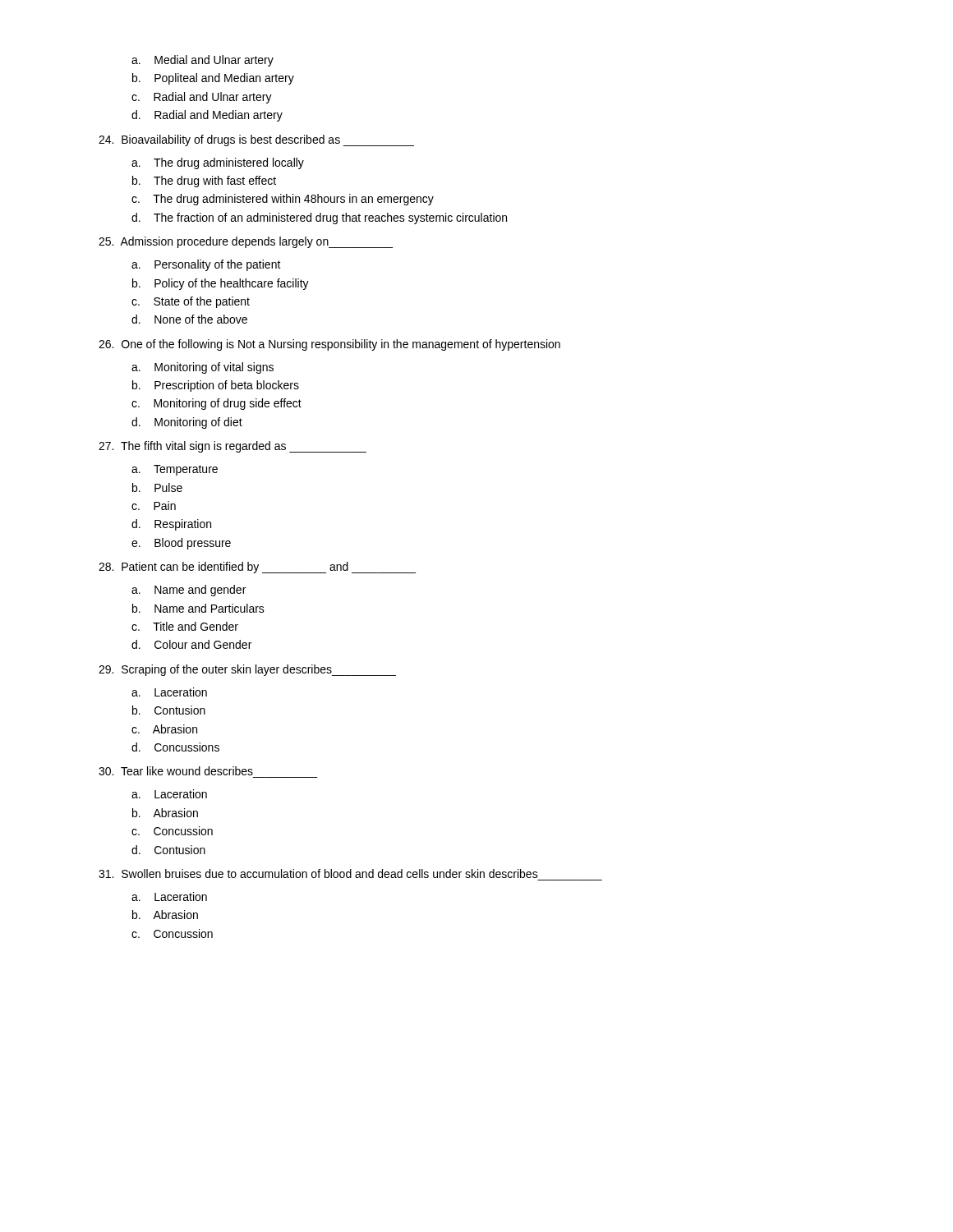Image resolution: width=953 pixels, height=1232 pixels.
Task: Point to the element starting "b. Pulse"
Action: click(157, 487)
